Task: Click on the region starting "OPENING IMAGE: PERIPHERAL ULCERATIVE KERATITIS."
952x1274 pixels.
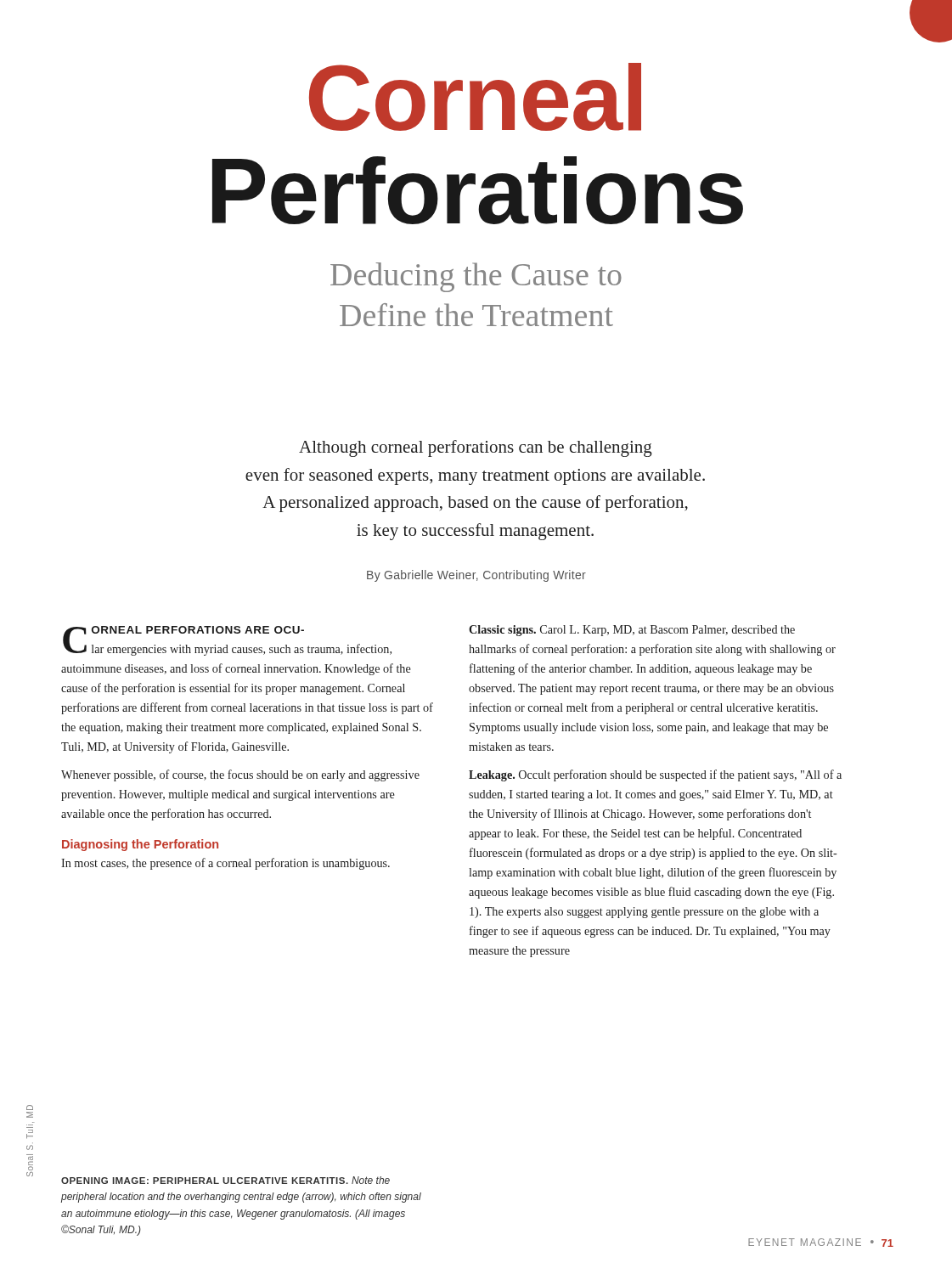Action: [x=241, y=1205]
